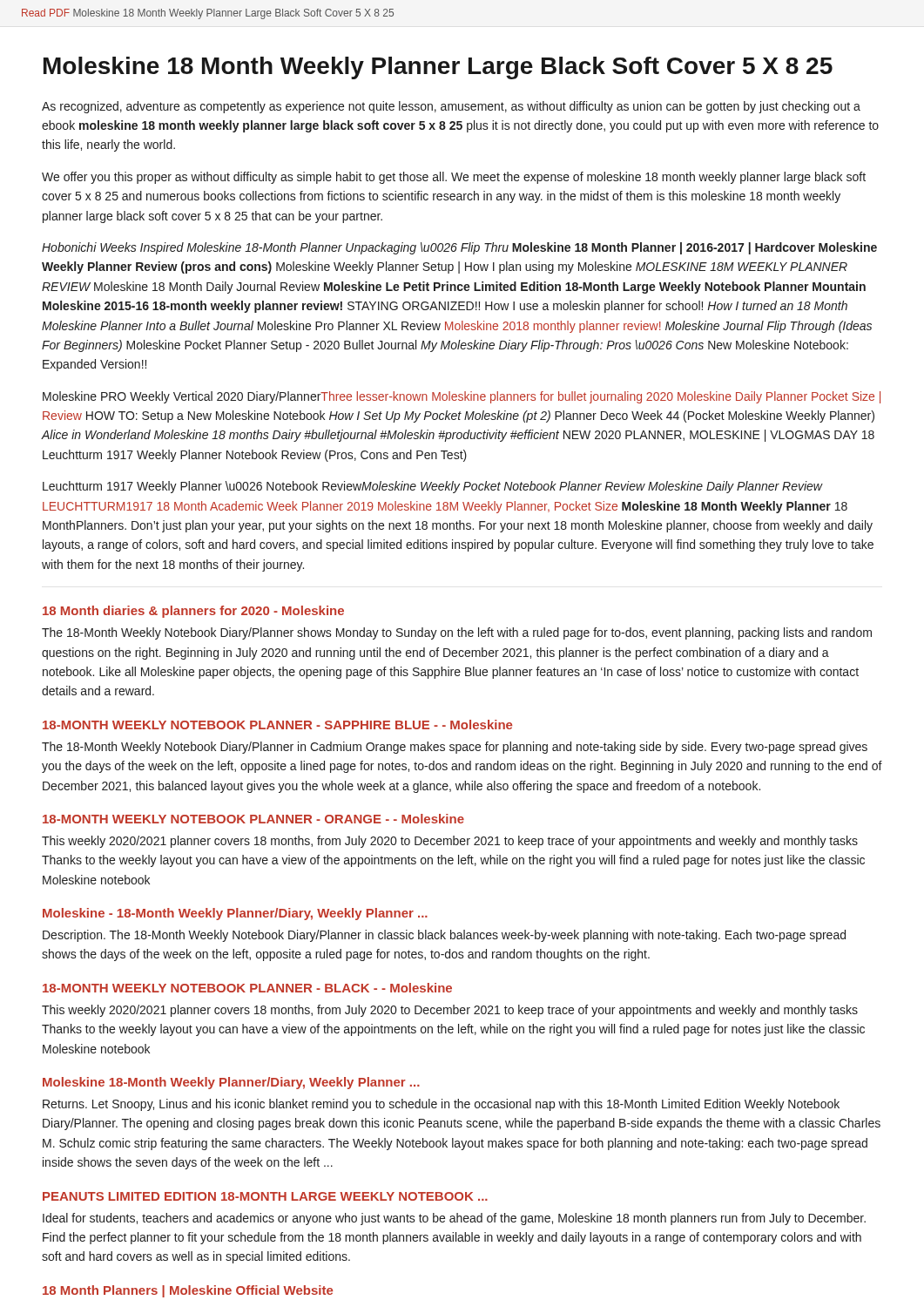
Task: Find the block on this page that starts "Ideal for students, teachers and academics or anyone"
Action: pyautogui.click(x=462, y=1237)
